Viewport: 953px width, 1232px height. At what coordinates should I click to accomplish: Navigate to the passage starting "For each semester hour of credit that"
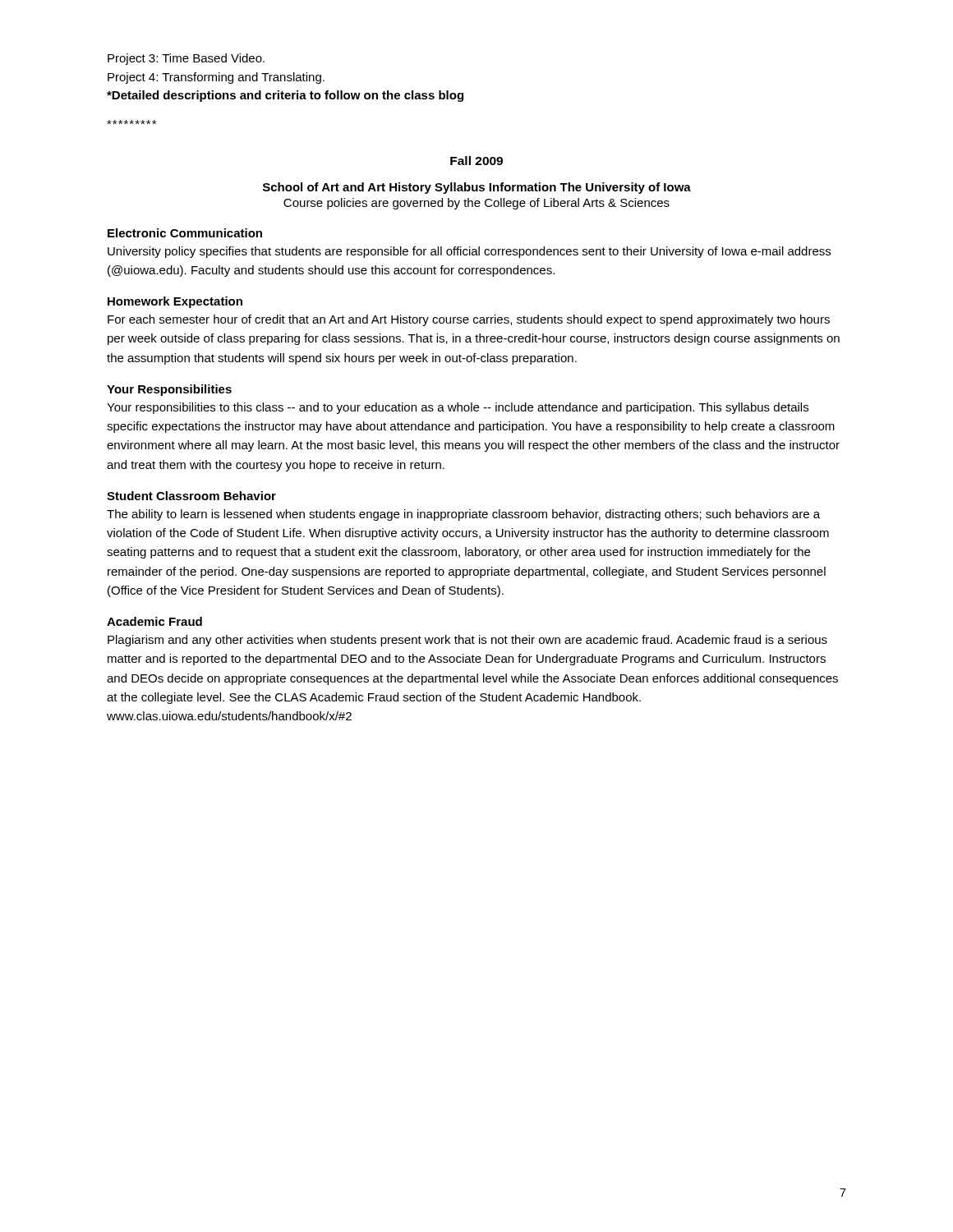tap(473, 338)
